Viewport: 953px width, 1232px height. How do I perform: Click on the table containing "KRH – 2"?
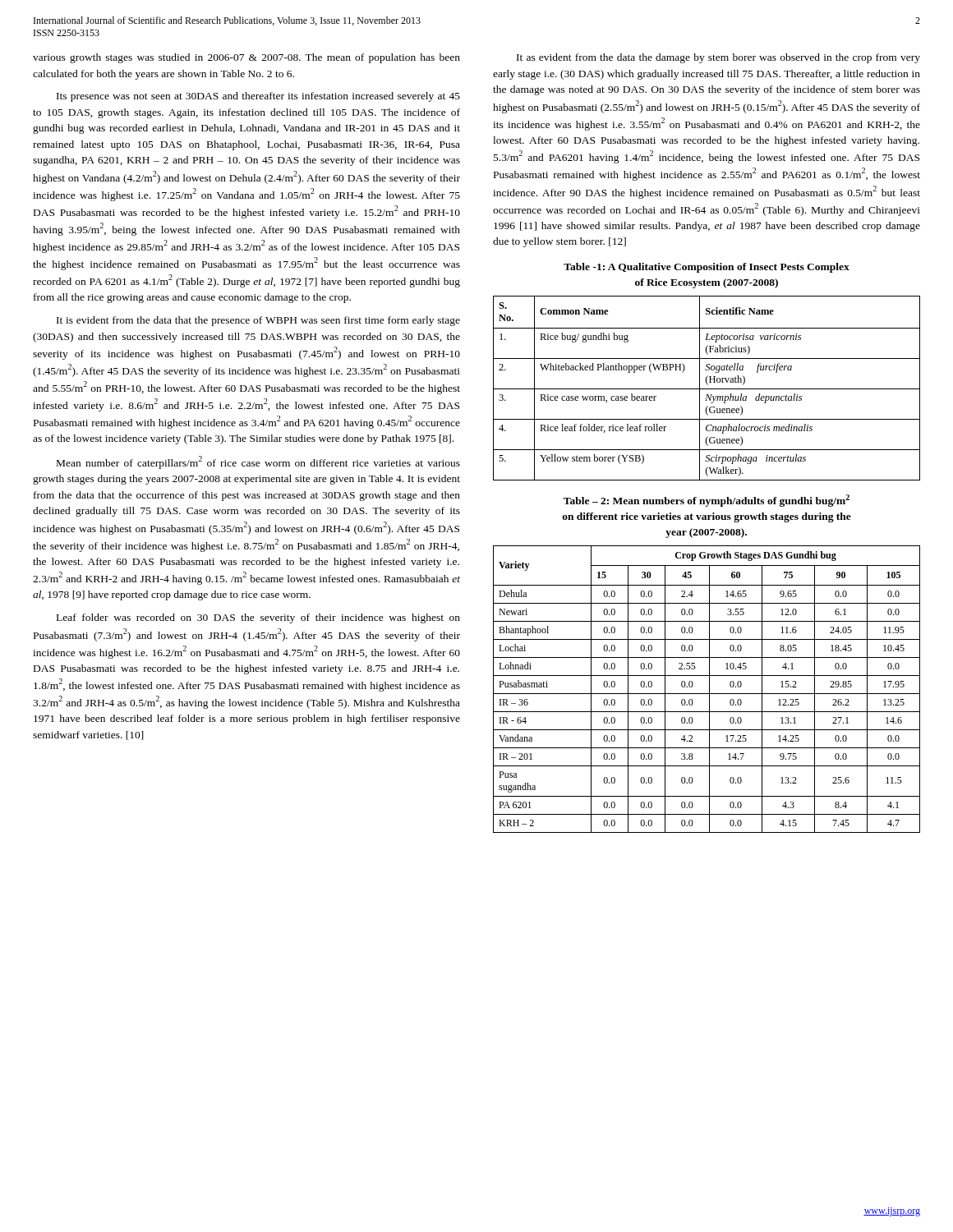707,689
